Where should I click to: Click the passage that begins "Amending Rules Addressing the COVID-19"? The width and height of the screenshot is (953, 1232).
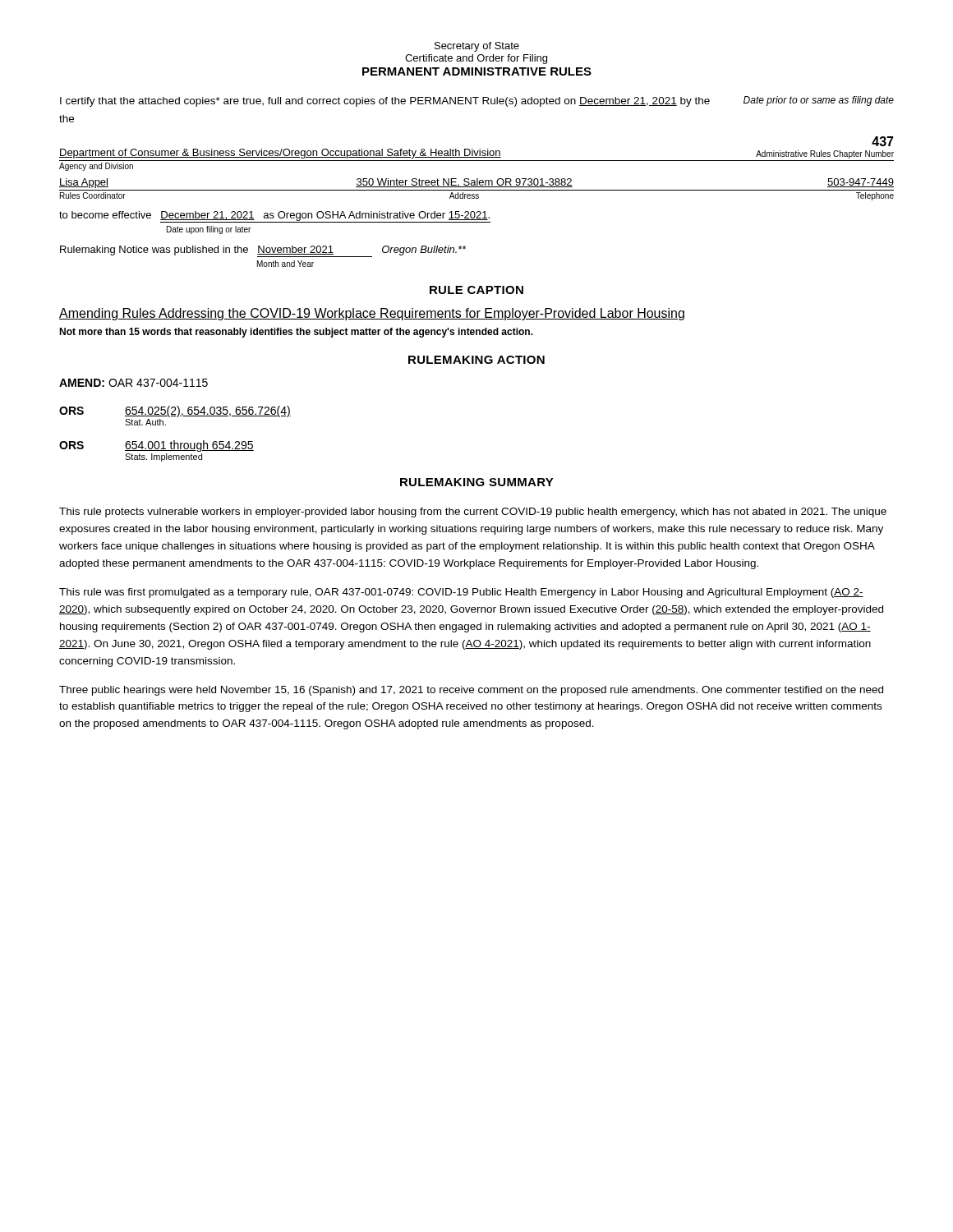tap(372, 314)
